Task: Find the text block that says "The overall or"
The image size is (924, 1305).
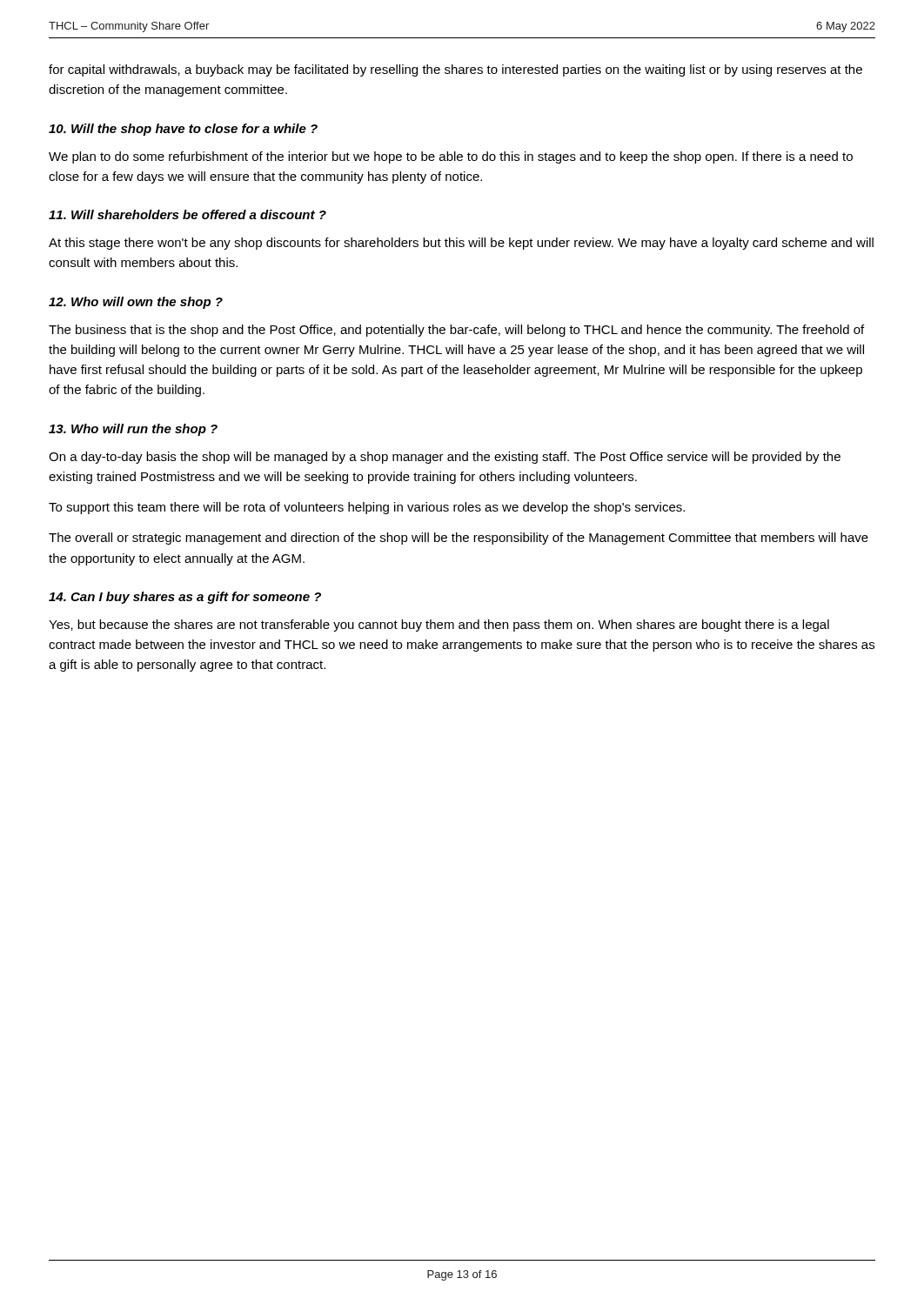Action: [x=462, y=548]
